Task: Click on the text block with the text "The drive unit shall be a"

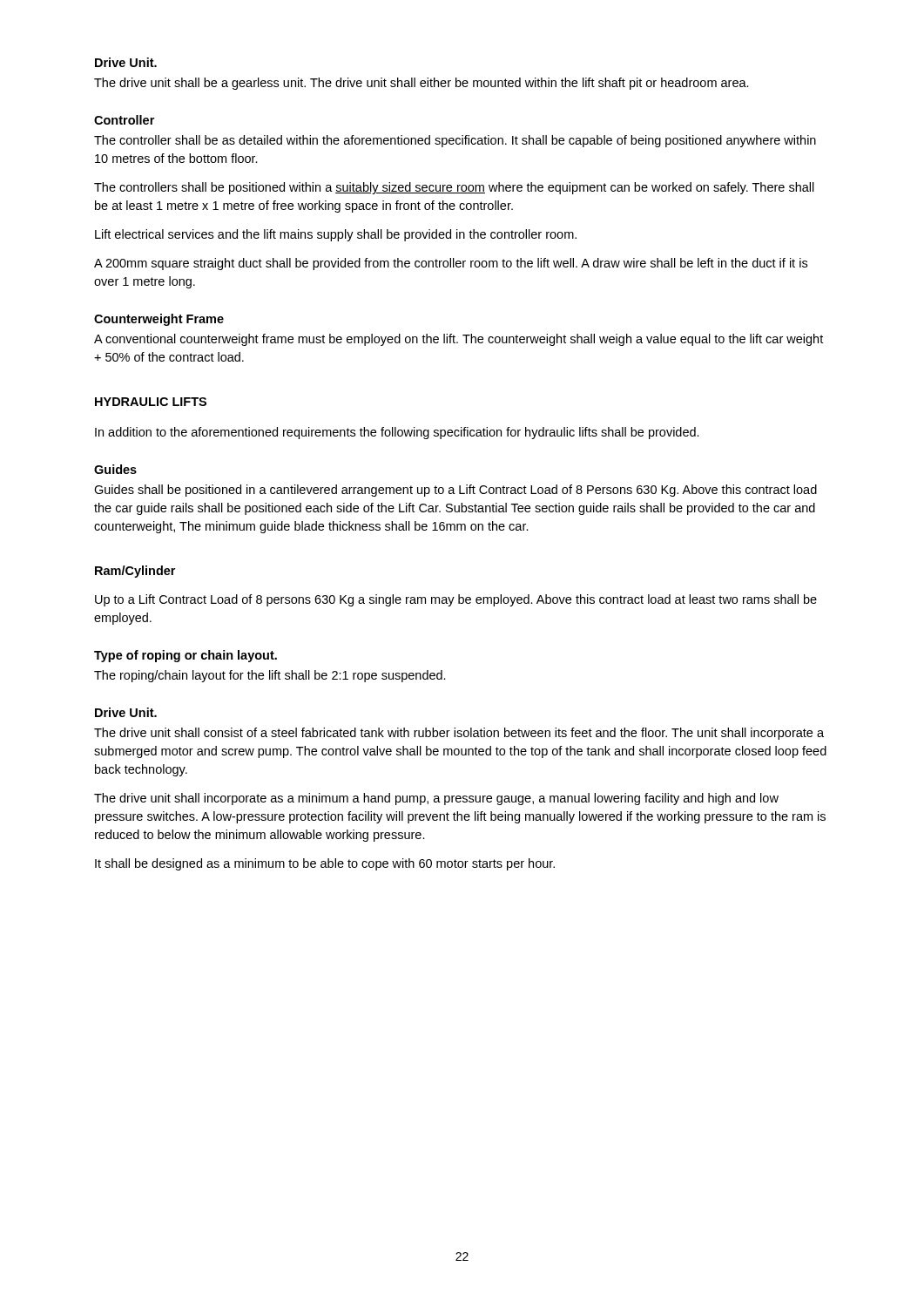Action: click(462, 83)
